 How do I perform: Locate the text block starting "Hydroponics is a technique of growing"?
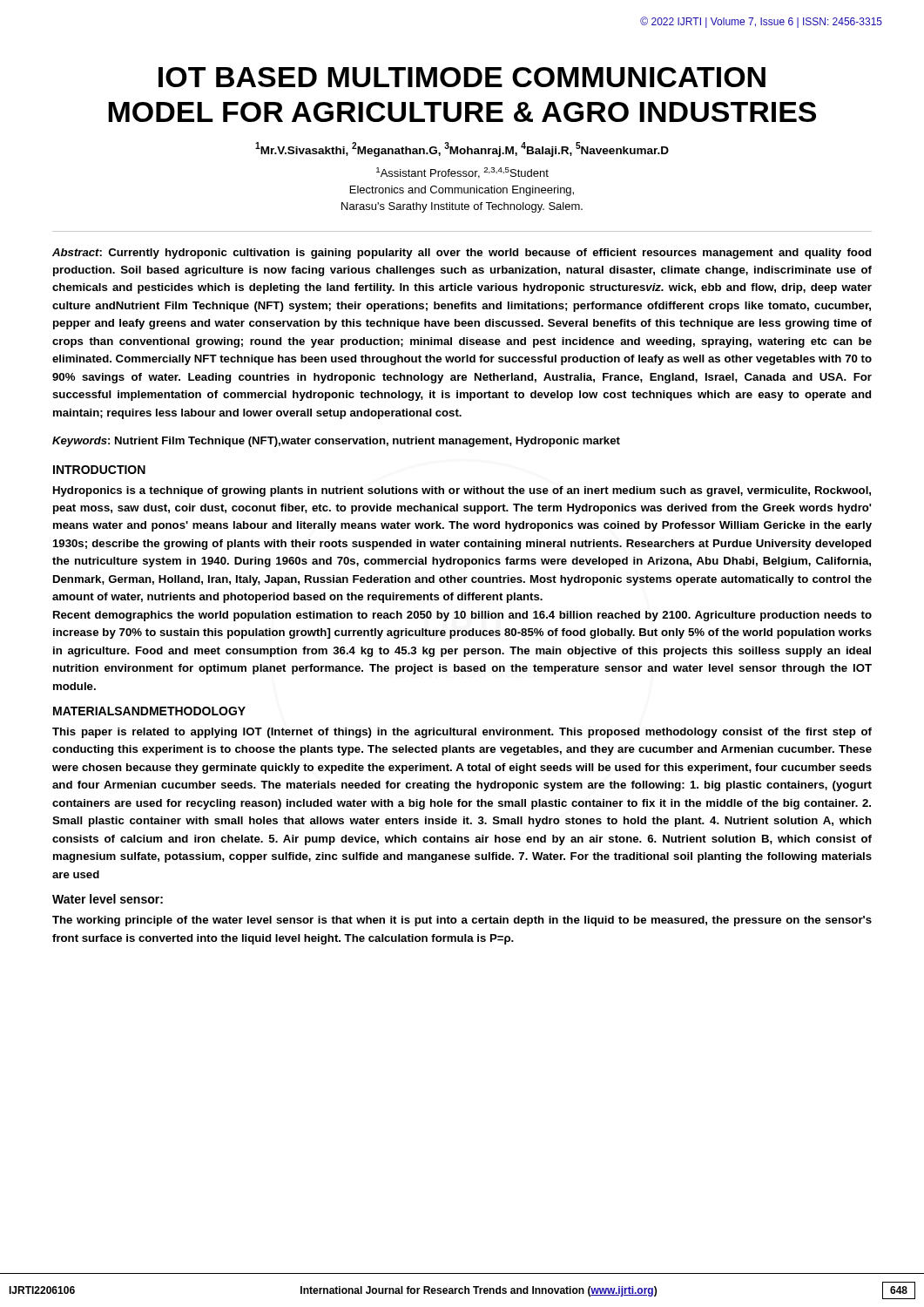(462, 588)
